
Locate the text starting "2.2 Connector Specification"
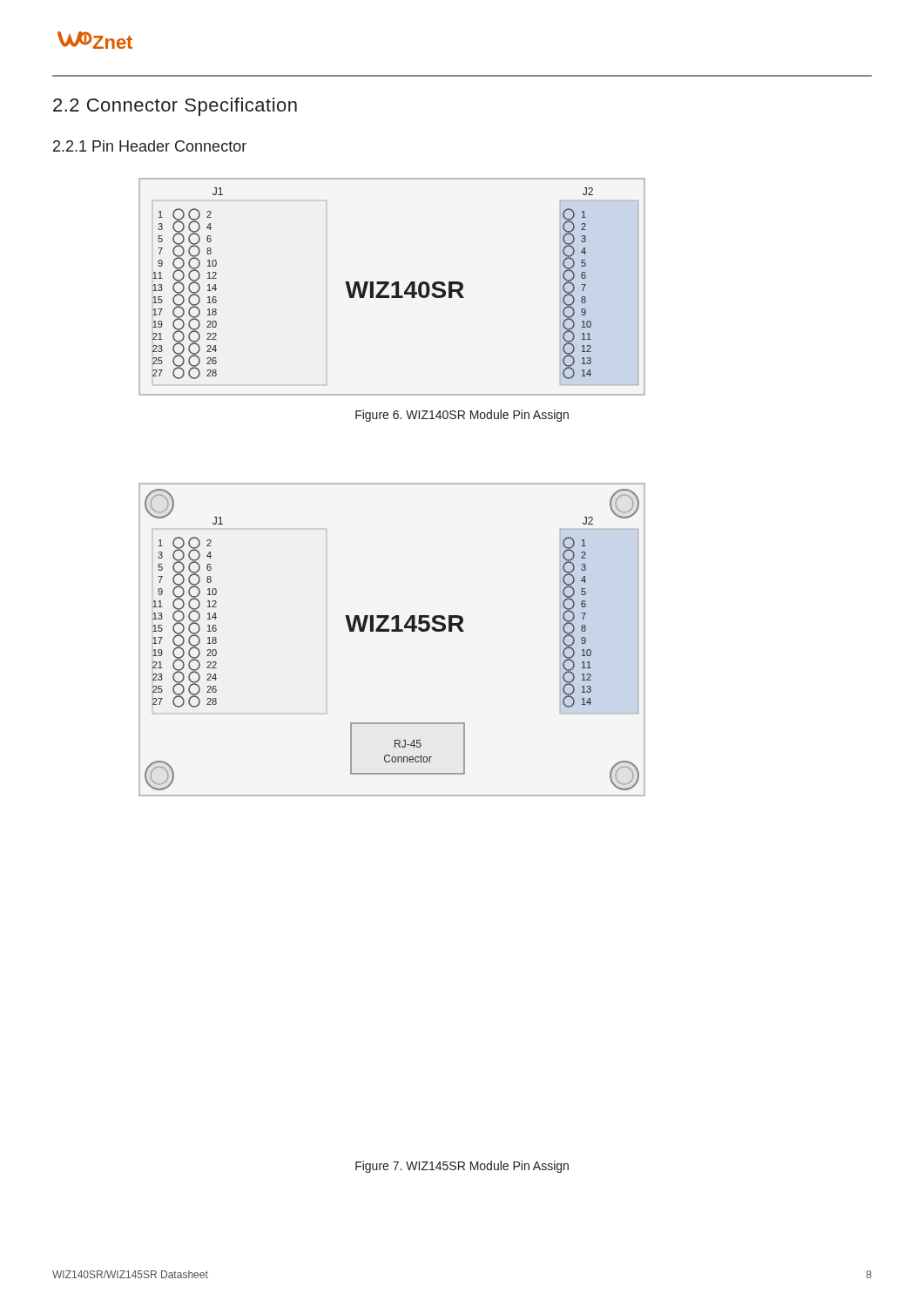(175, 105)
